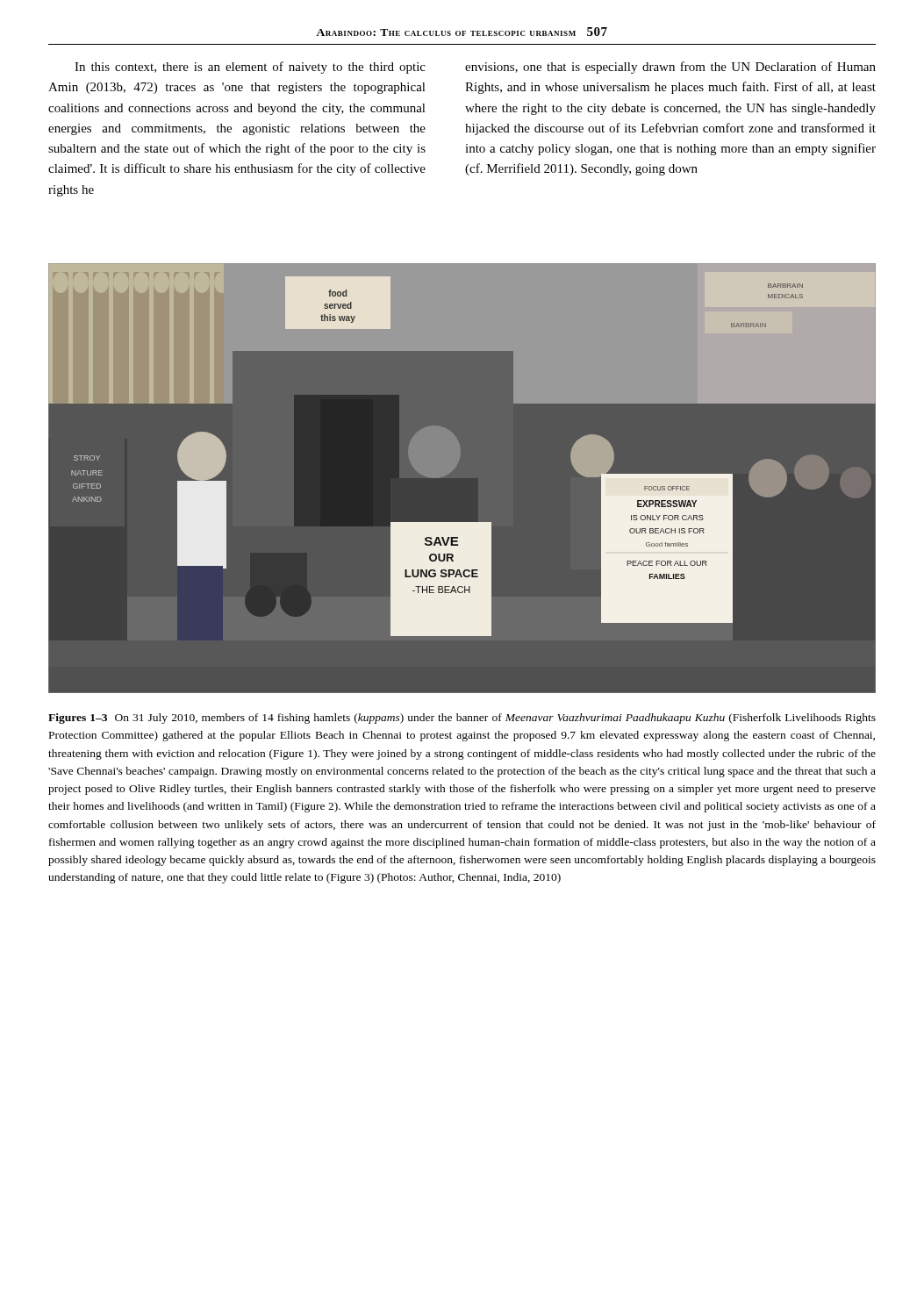
Task: Find the text block that reads "envisions, one that is especially drawn from the"
Action: 670,118
